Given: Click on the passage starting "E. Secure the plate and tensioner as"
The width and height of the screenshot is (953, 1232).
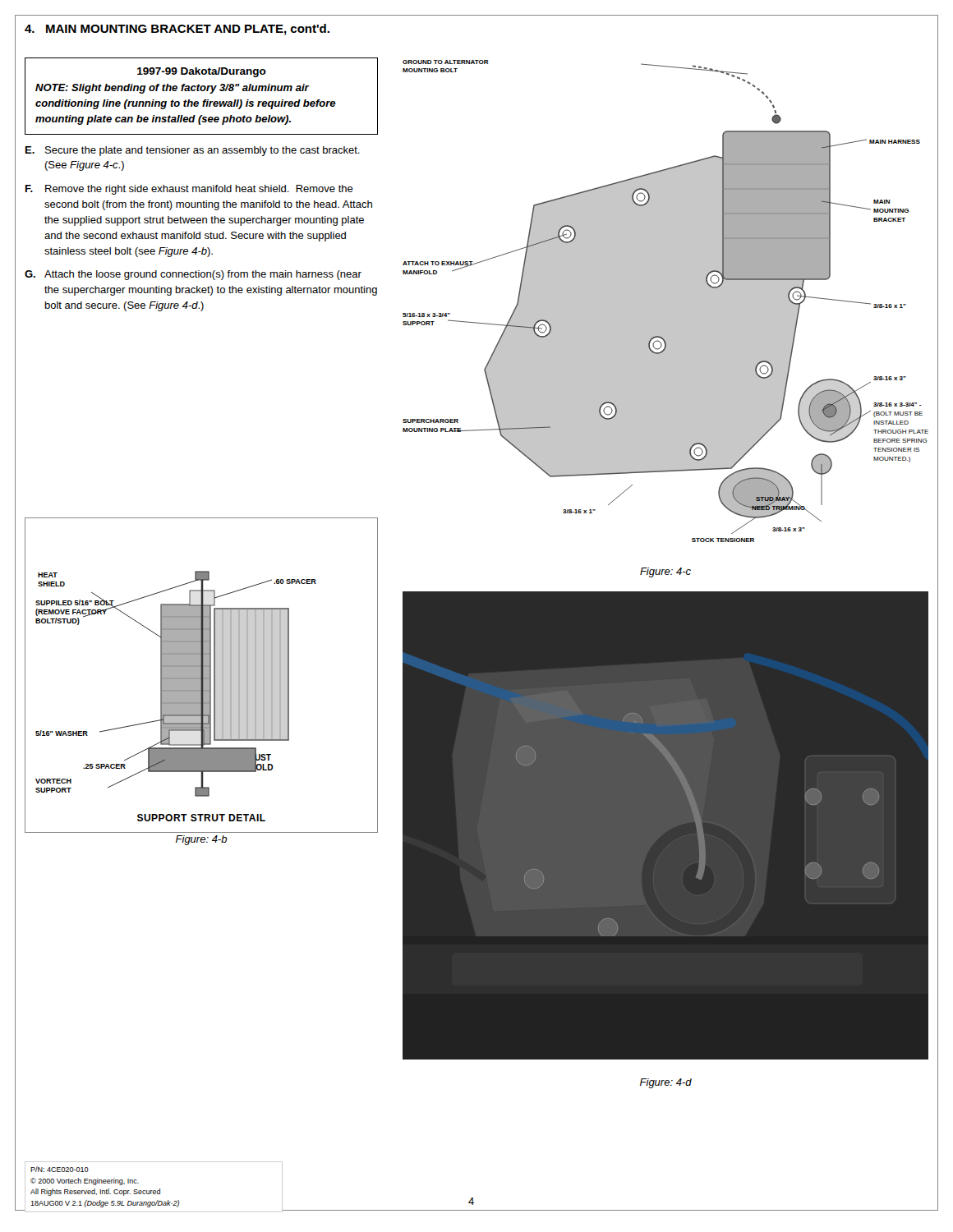Looking at the screenshot, I should [201, 158].
